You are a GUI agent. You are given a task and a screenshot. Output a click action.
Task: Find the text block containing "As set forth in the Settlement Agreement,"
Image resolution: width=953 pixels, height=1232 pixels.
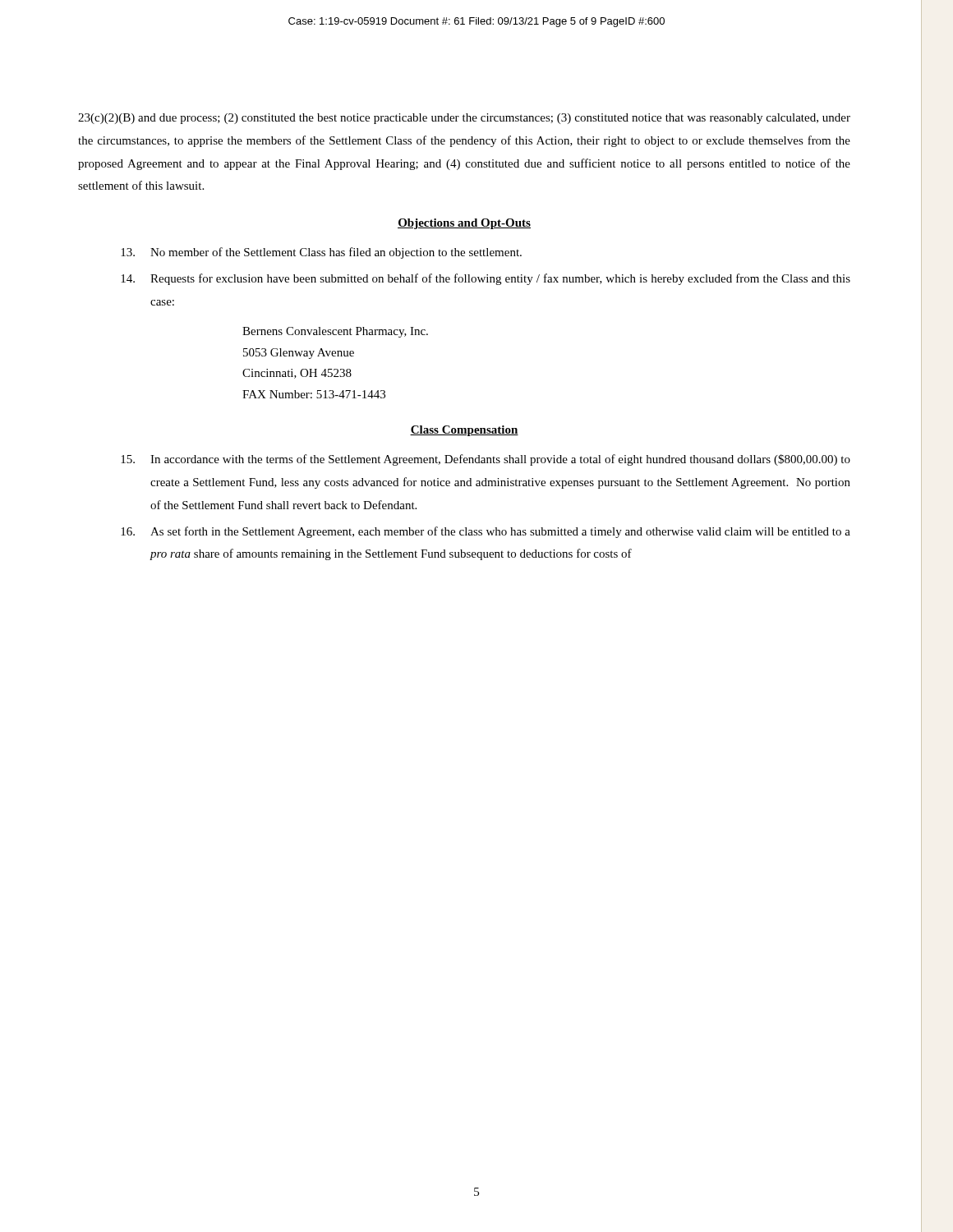[464, 543]
